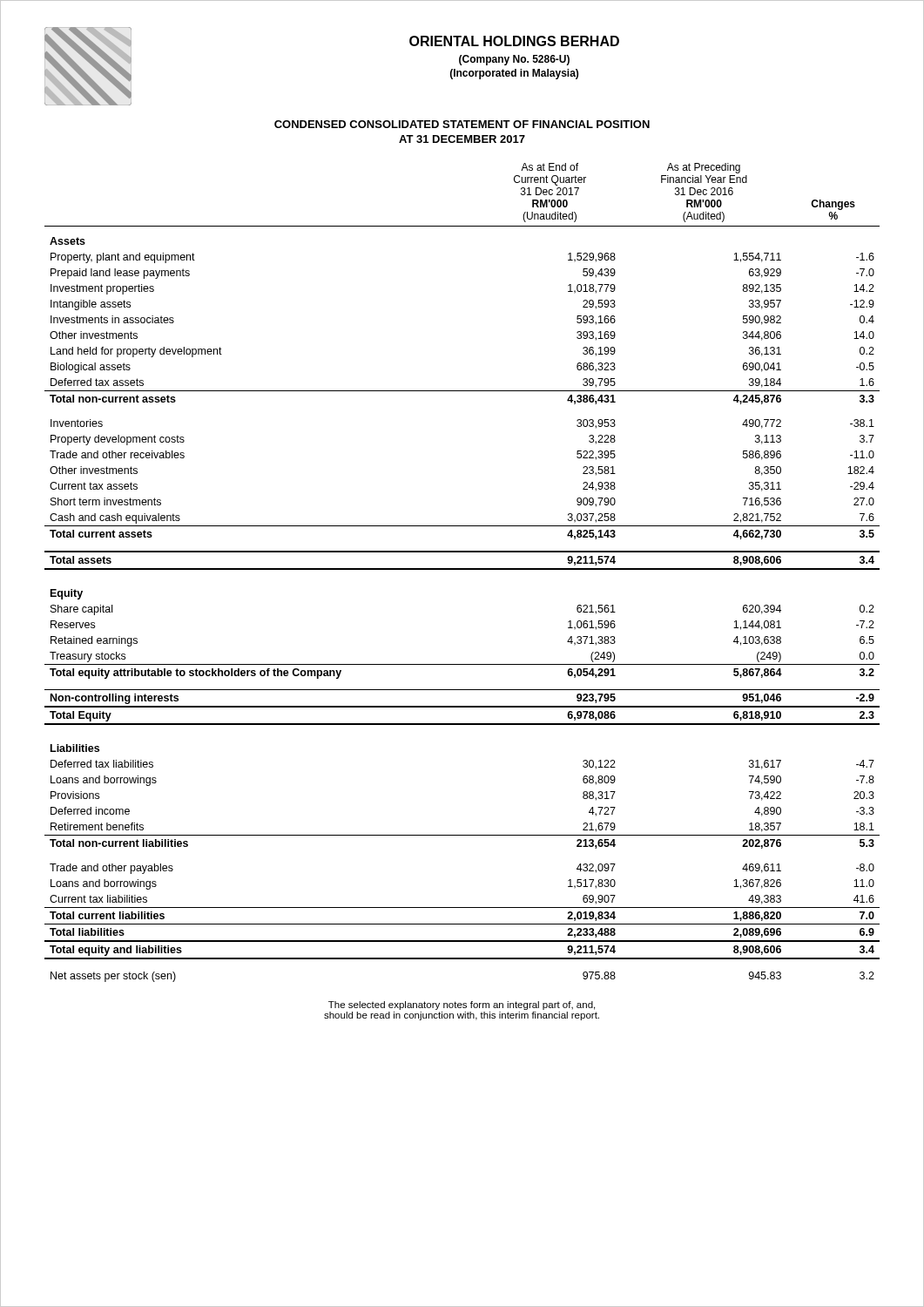Click on the block starting "(Incorporated in Malaysia)"
The image size is (924, 1307).
514,73
